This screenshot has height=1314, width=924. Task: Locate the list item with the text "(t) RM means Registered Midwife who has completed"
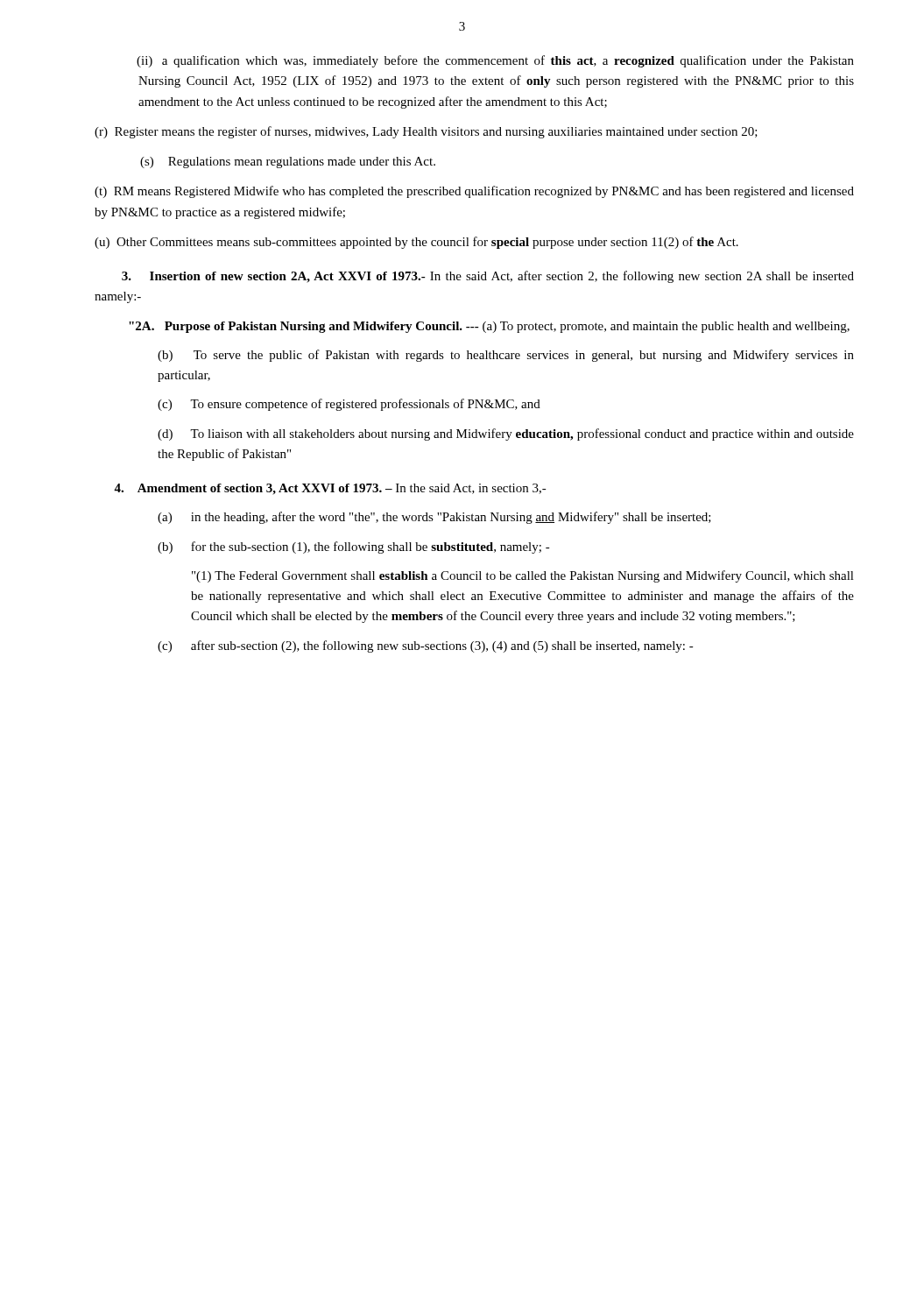474,201
